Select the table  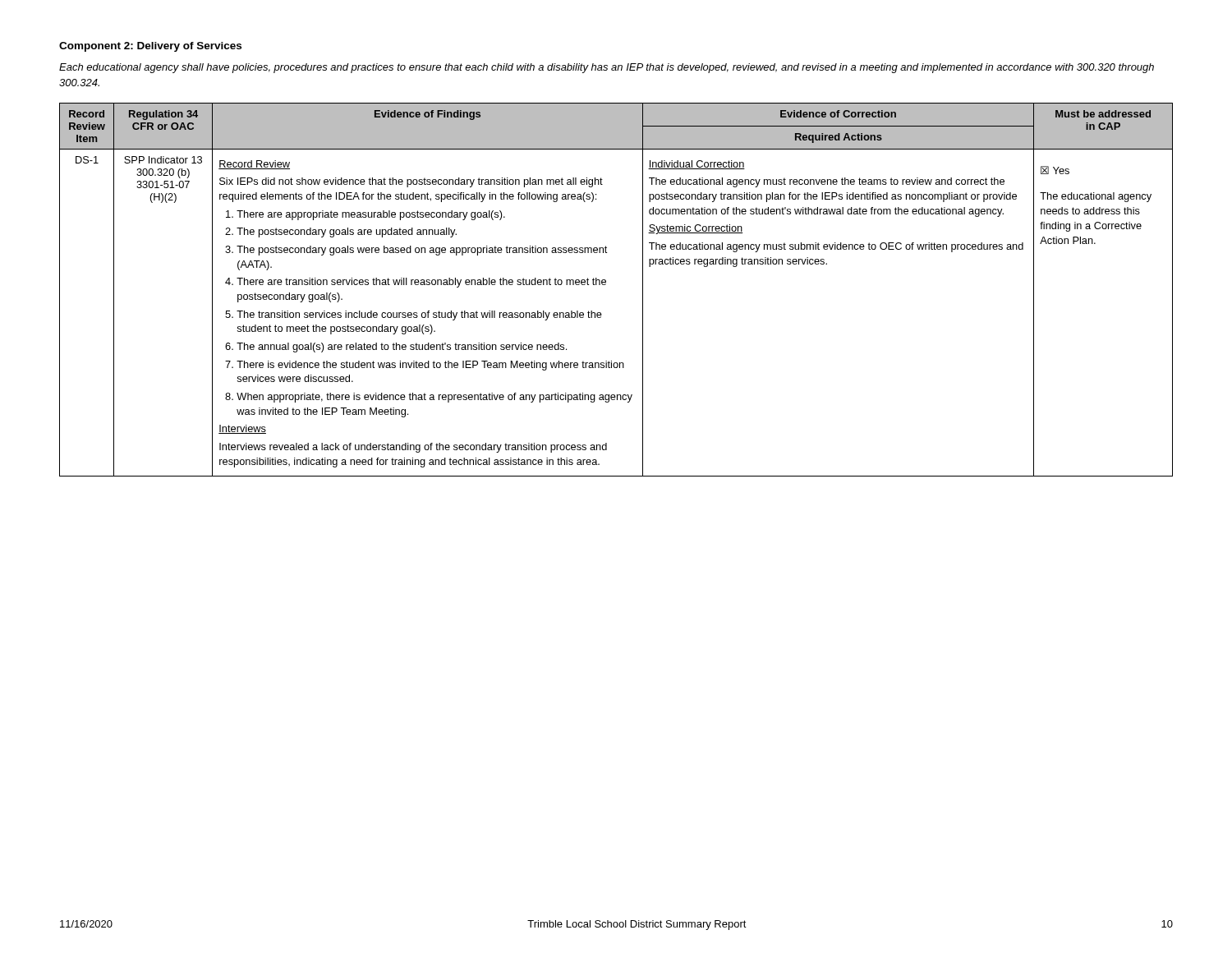[616, 290]
